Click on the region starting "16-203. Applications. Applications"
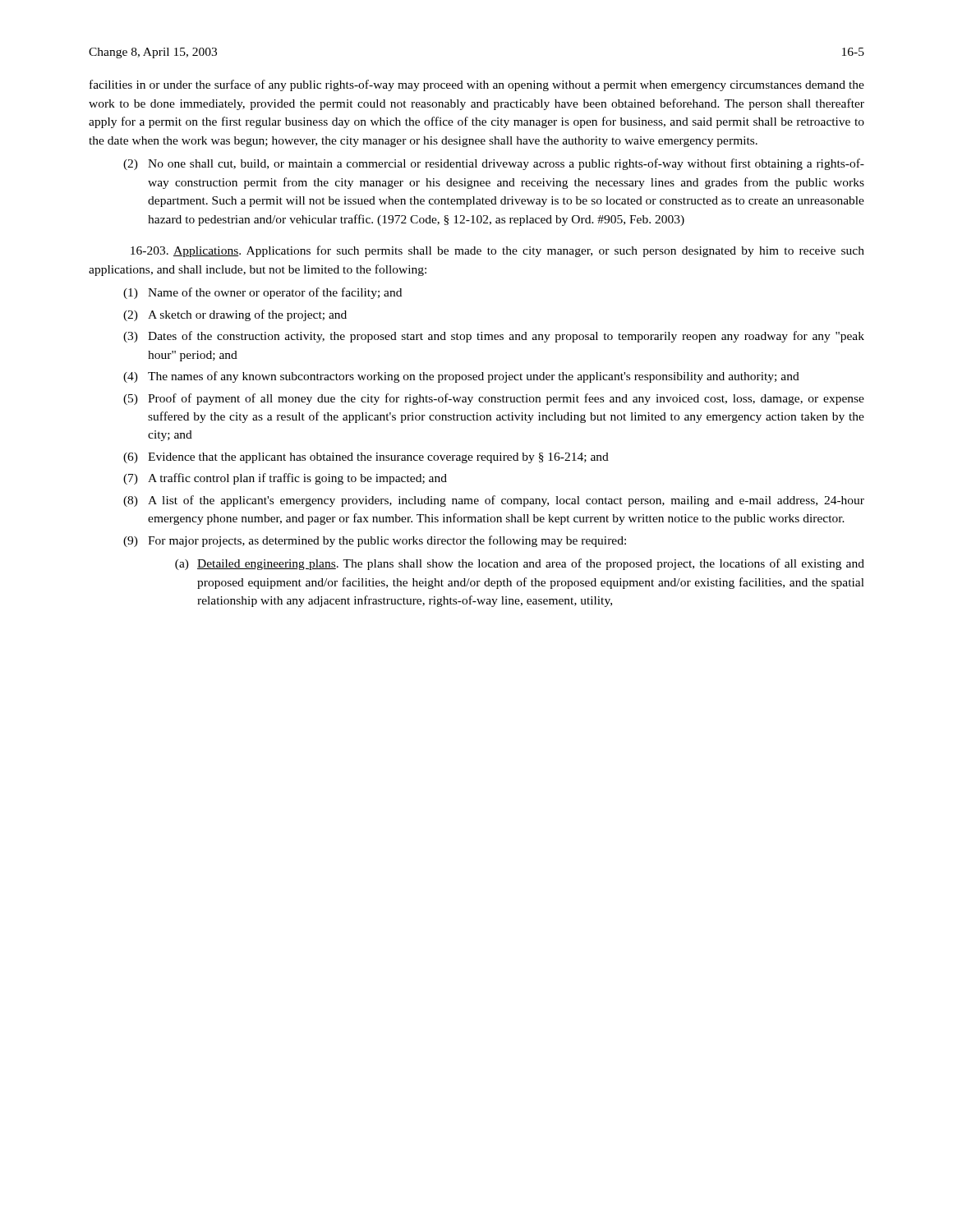 (x=476, y=260)
